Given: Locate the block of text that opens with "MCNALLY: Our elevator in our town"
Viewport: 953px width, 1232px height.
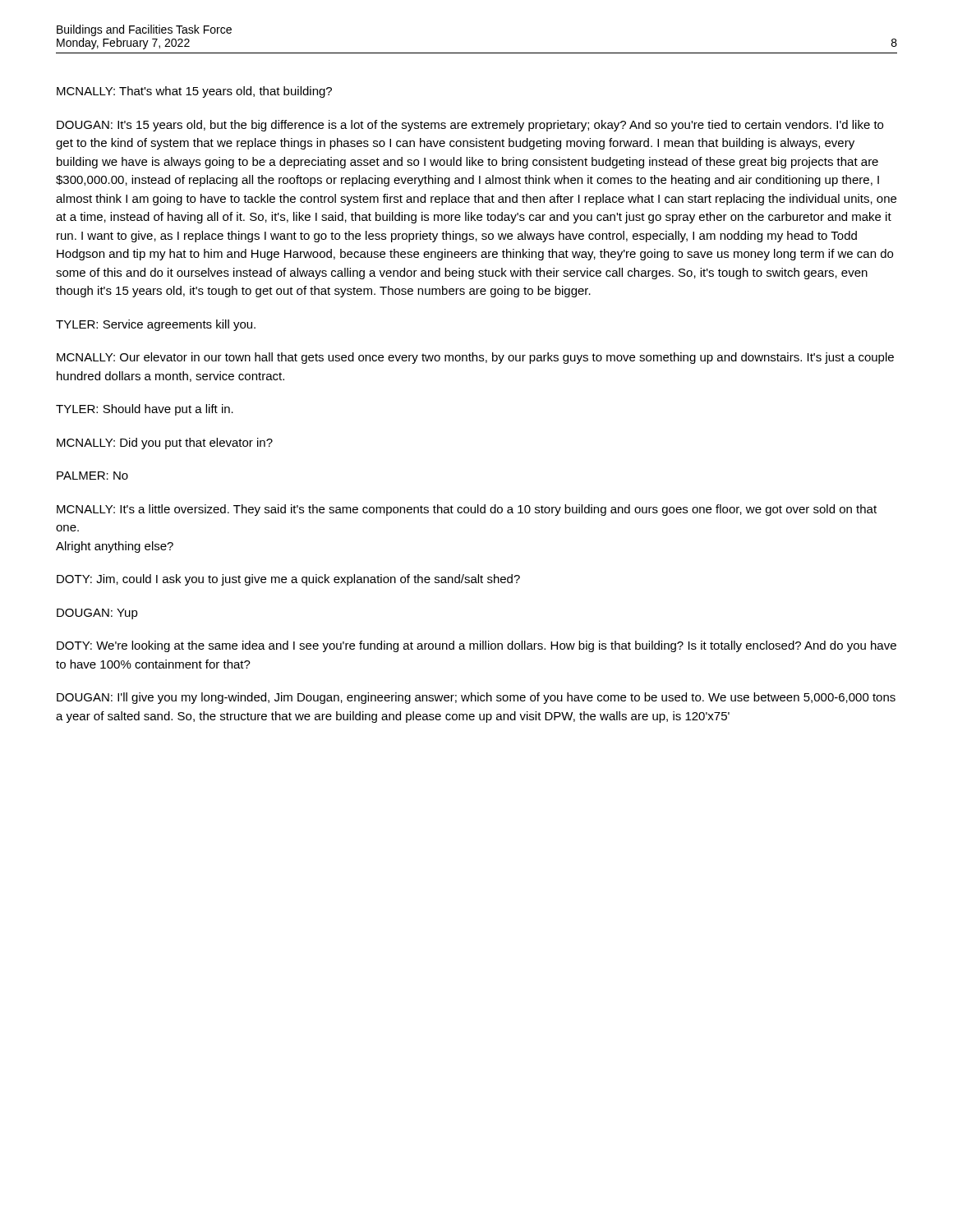Looking at the screenshot, I should (x=475, y=366).
